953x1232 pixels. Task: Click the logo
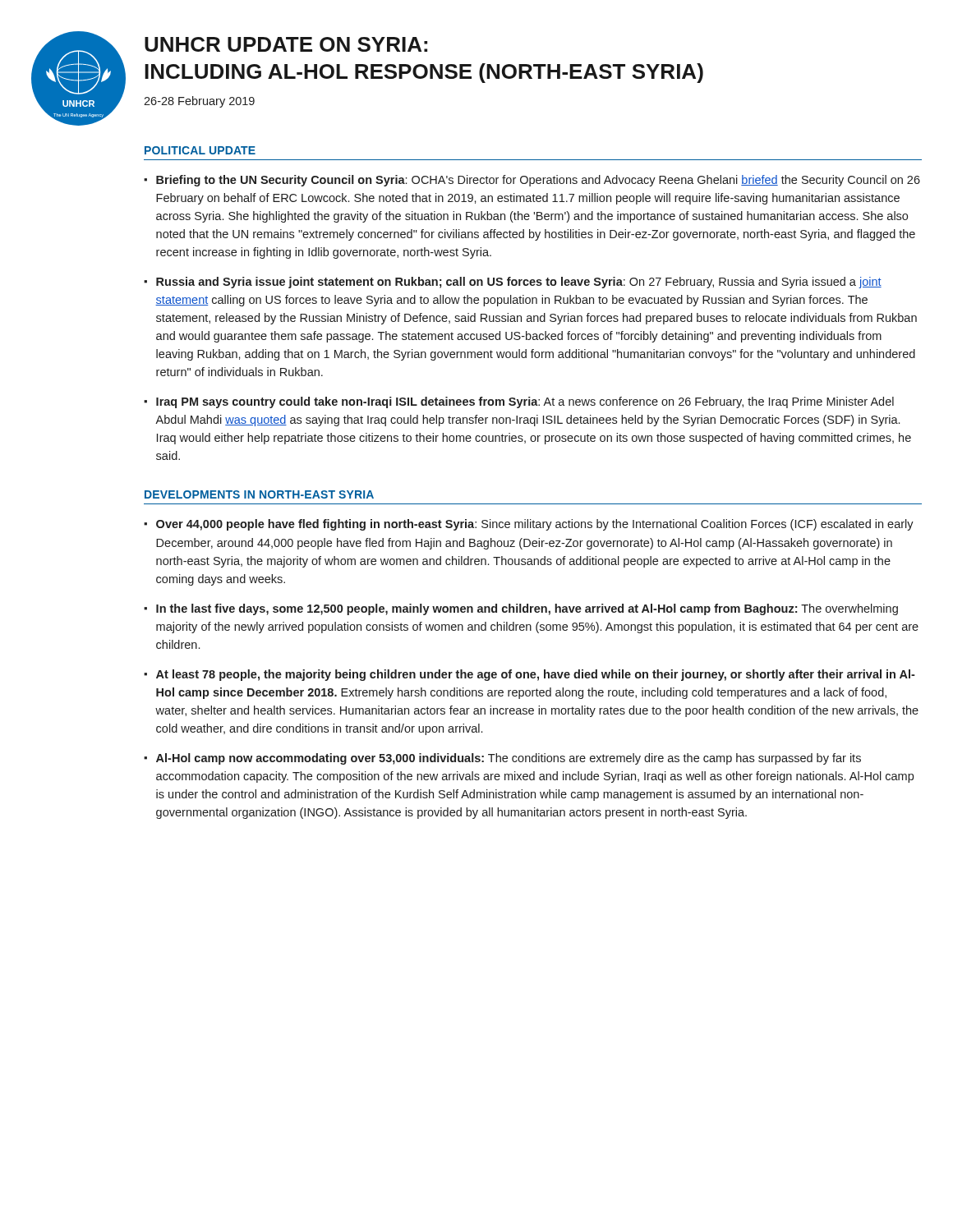tap(78, 78)
